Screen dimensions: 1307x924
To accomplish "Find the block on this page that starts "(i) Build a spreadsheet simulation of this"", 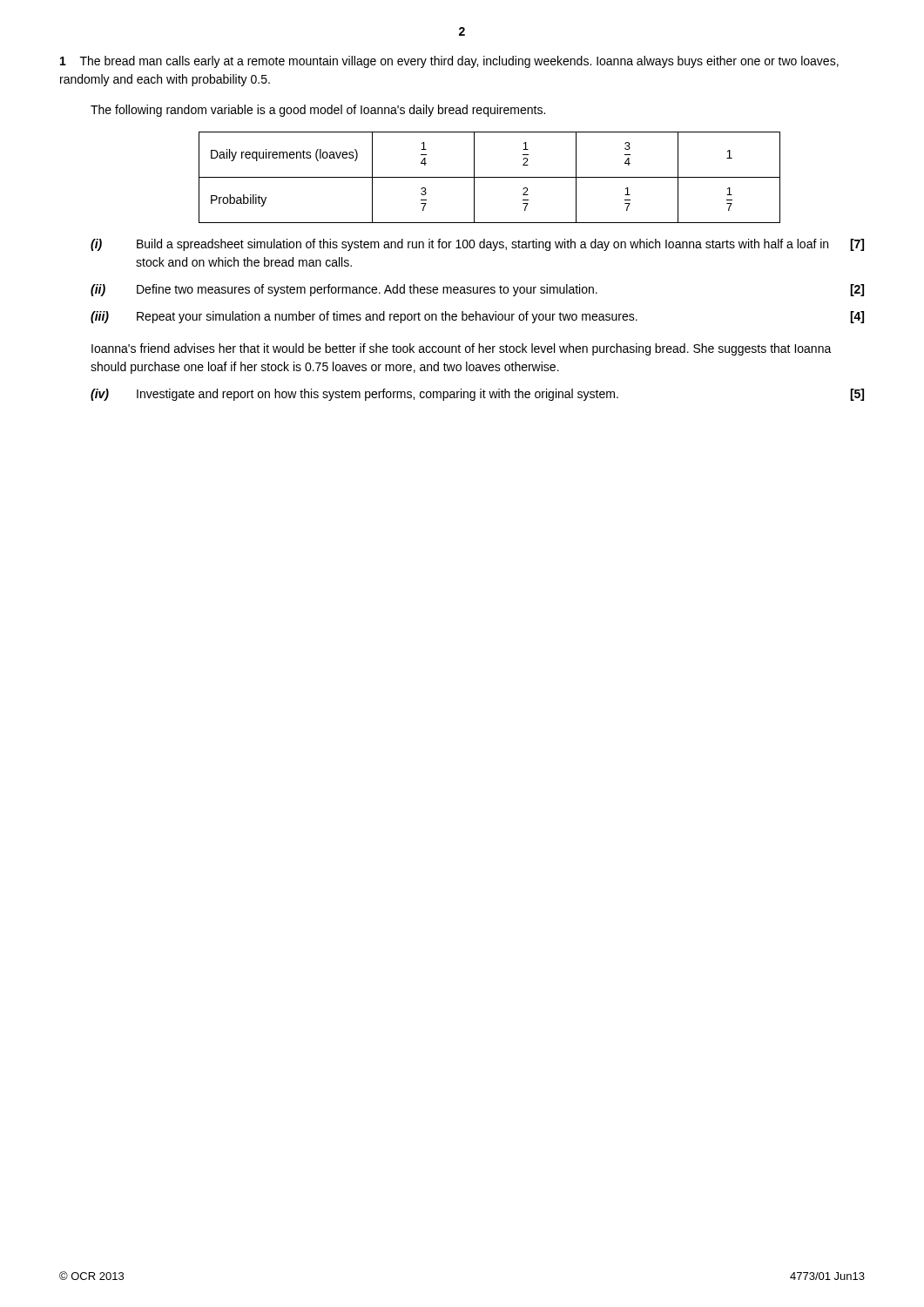I will [478, 253].
